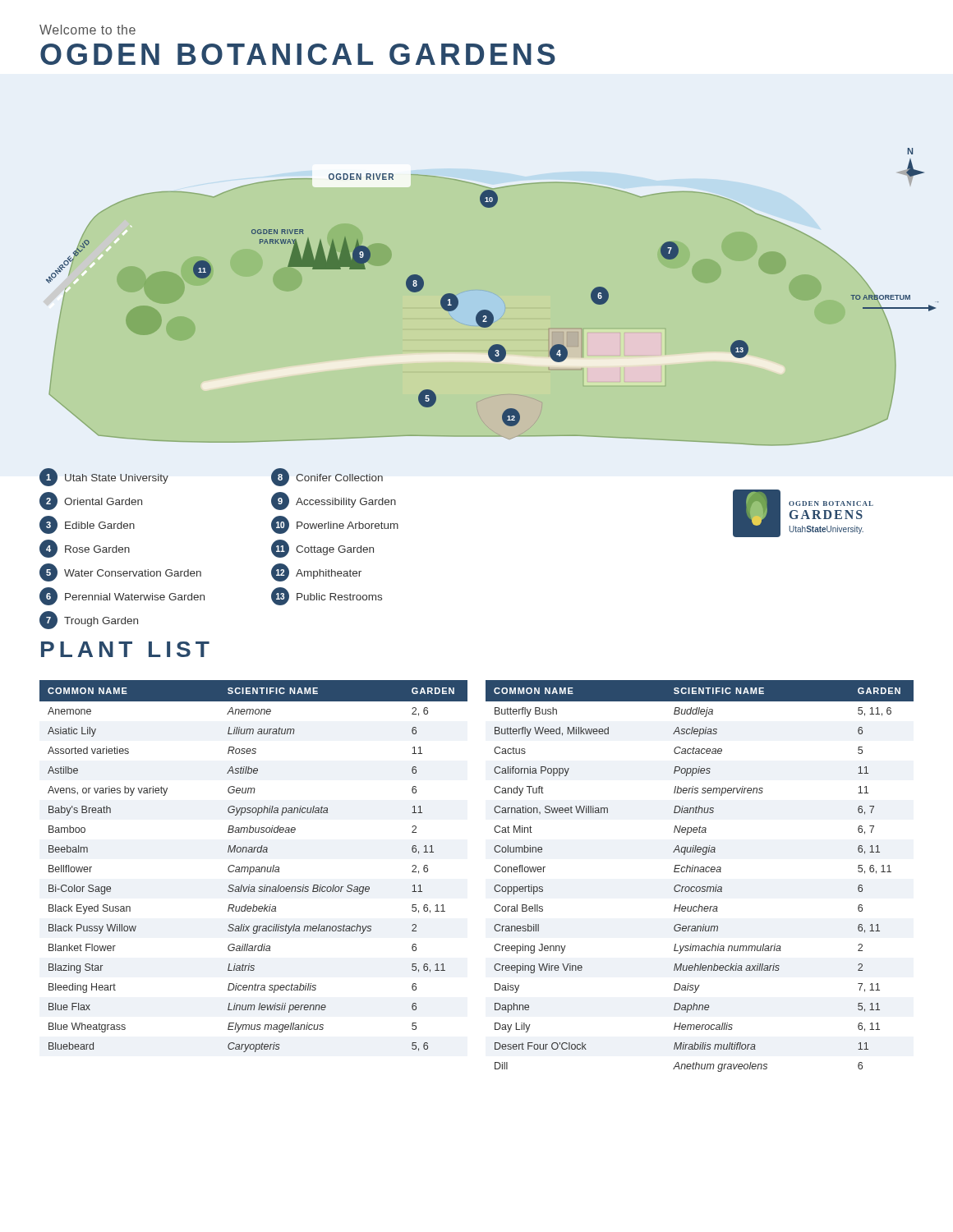The height and width of the screenshot is (1232, 953).
Task: Point to the passage starting "1 Utah State University"
Action: pyautogui.click(x=104, y=477)
